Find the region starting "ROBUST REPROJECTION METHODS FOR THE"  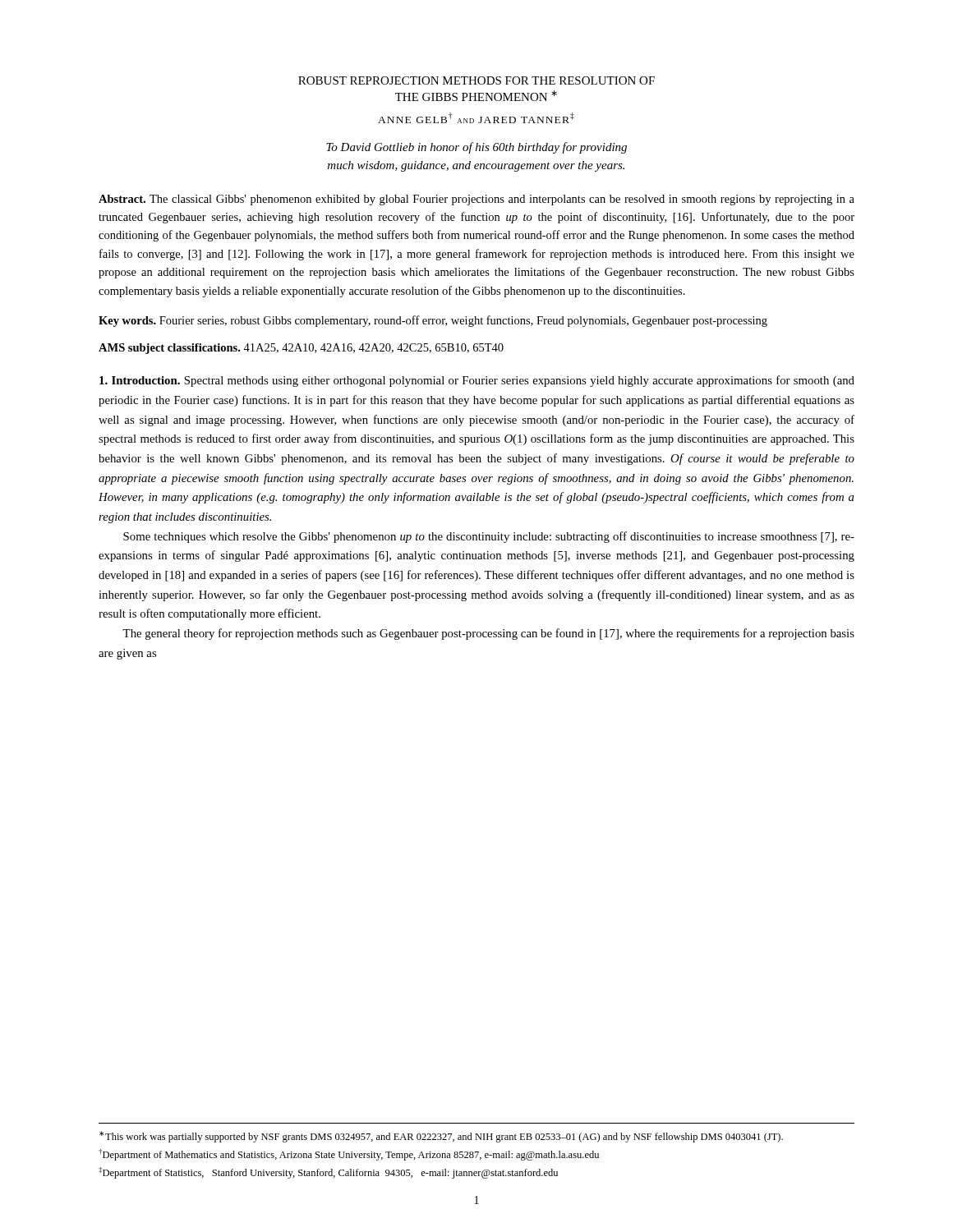tap(476, 89)
